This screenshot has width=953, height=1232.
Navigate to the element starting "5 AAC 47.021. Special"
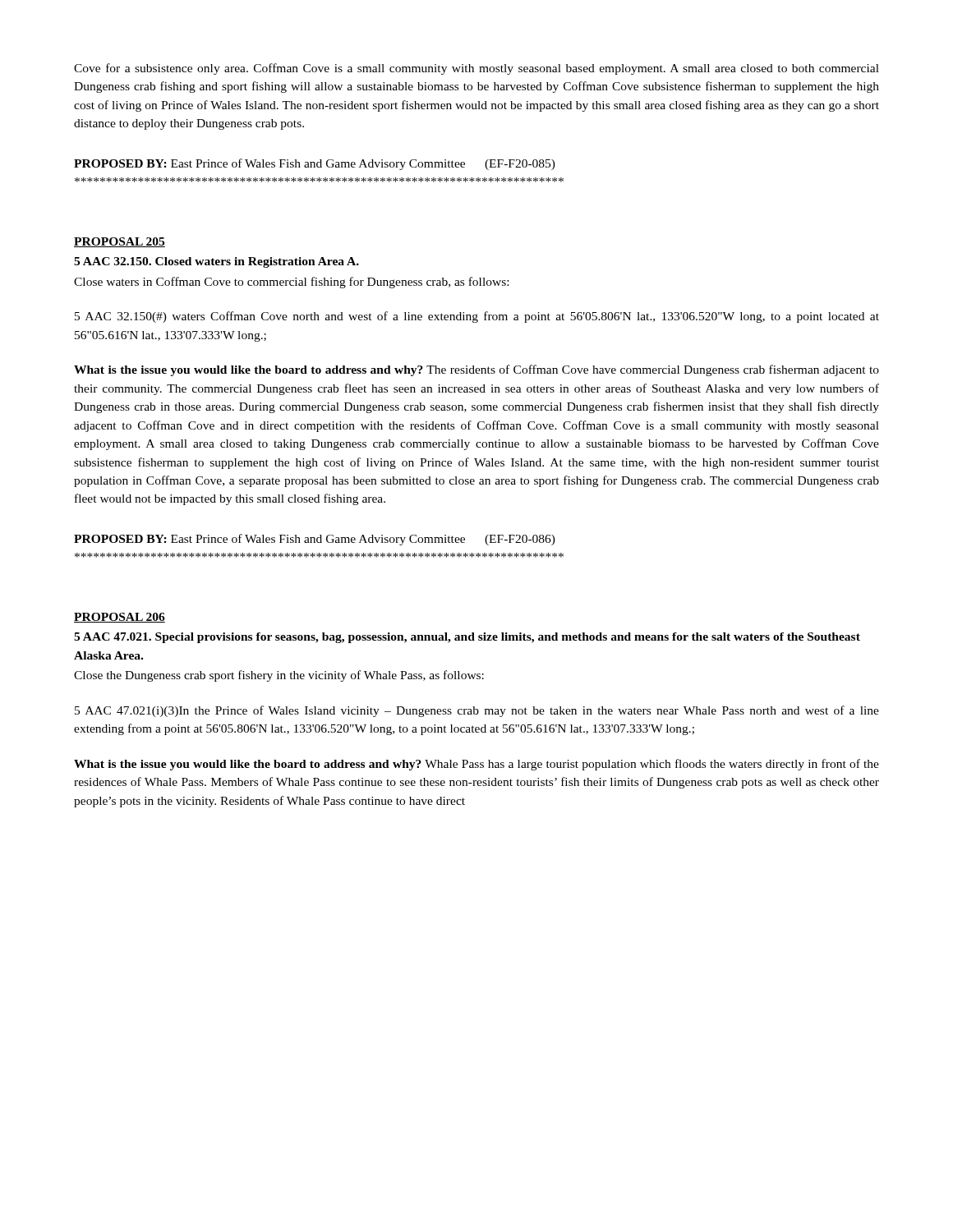(476, 646)
